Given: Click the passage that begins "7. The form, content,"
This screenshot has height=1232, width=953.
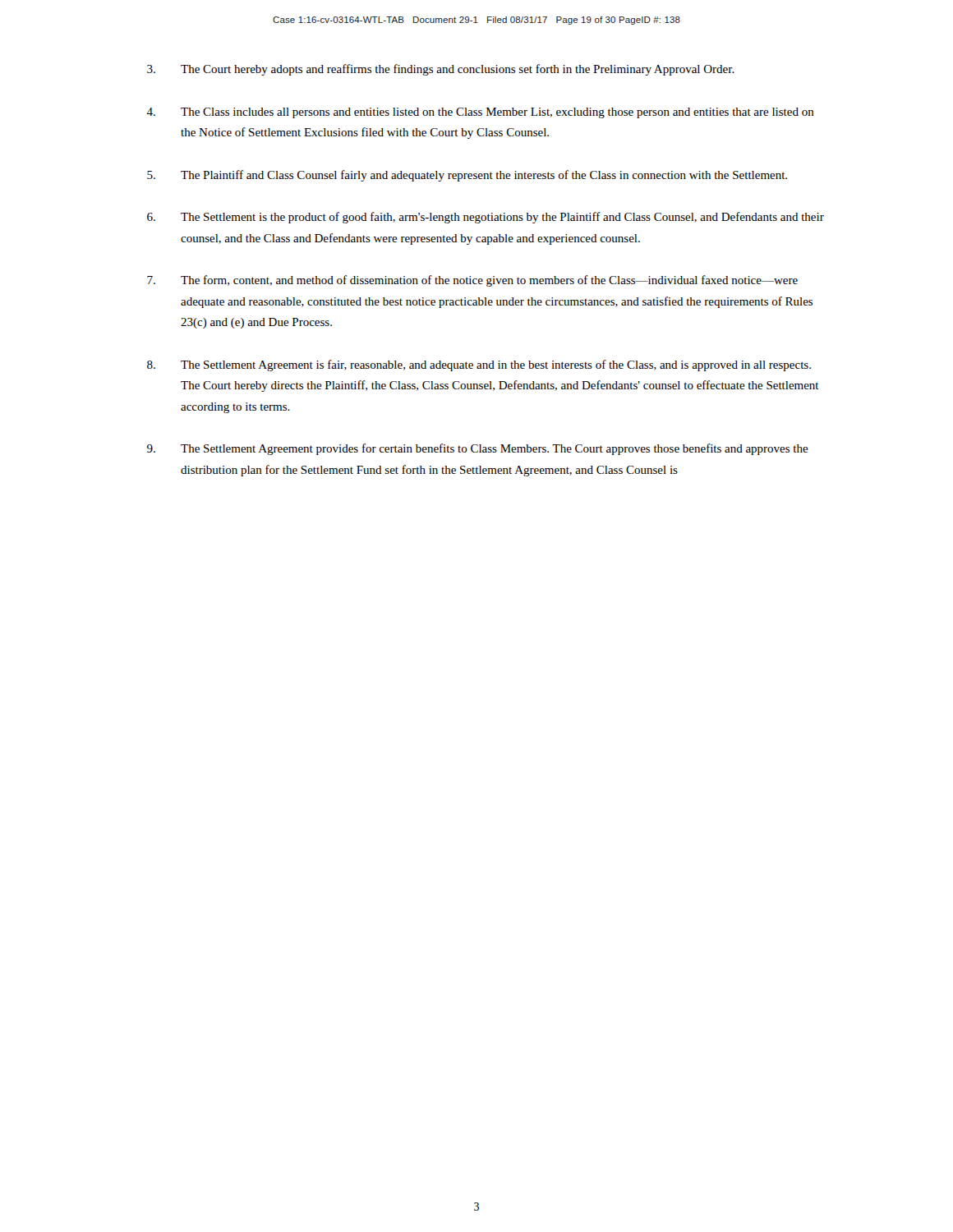Looking at the screenshot, I should tap(476, 302).
